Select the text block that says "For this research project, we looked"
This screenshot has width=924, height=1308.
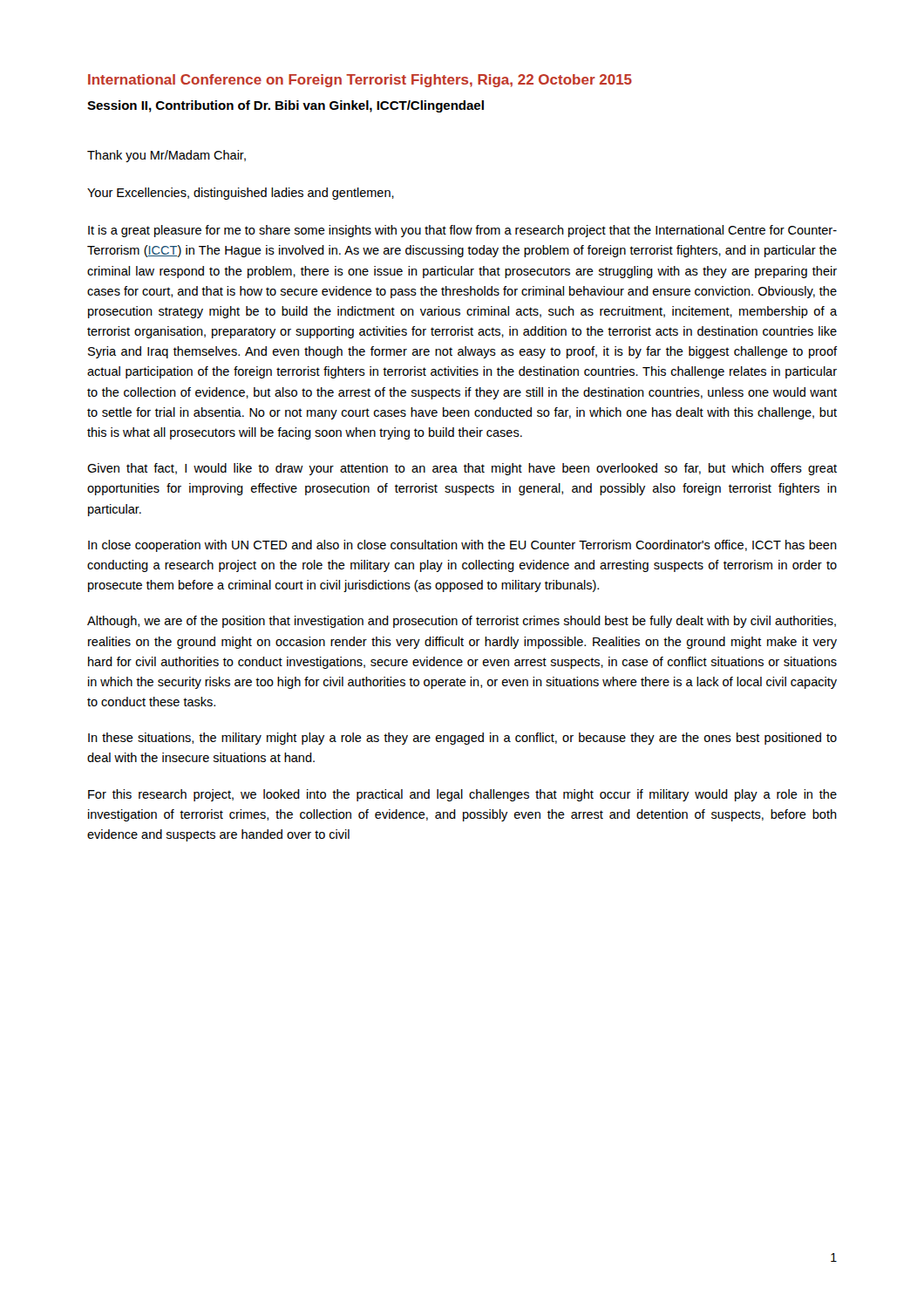tap(462, 814)
